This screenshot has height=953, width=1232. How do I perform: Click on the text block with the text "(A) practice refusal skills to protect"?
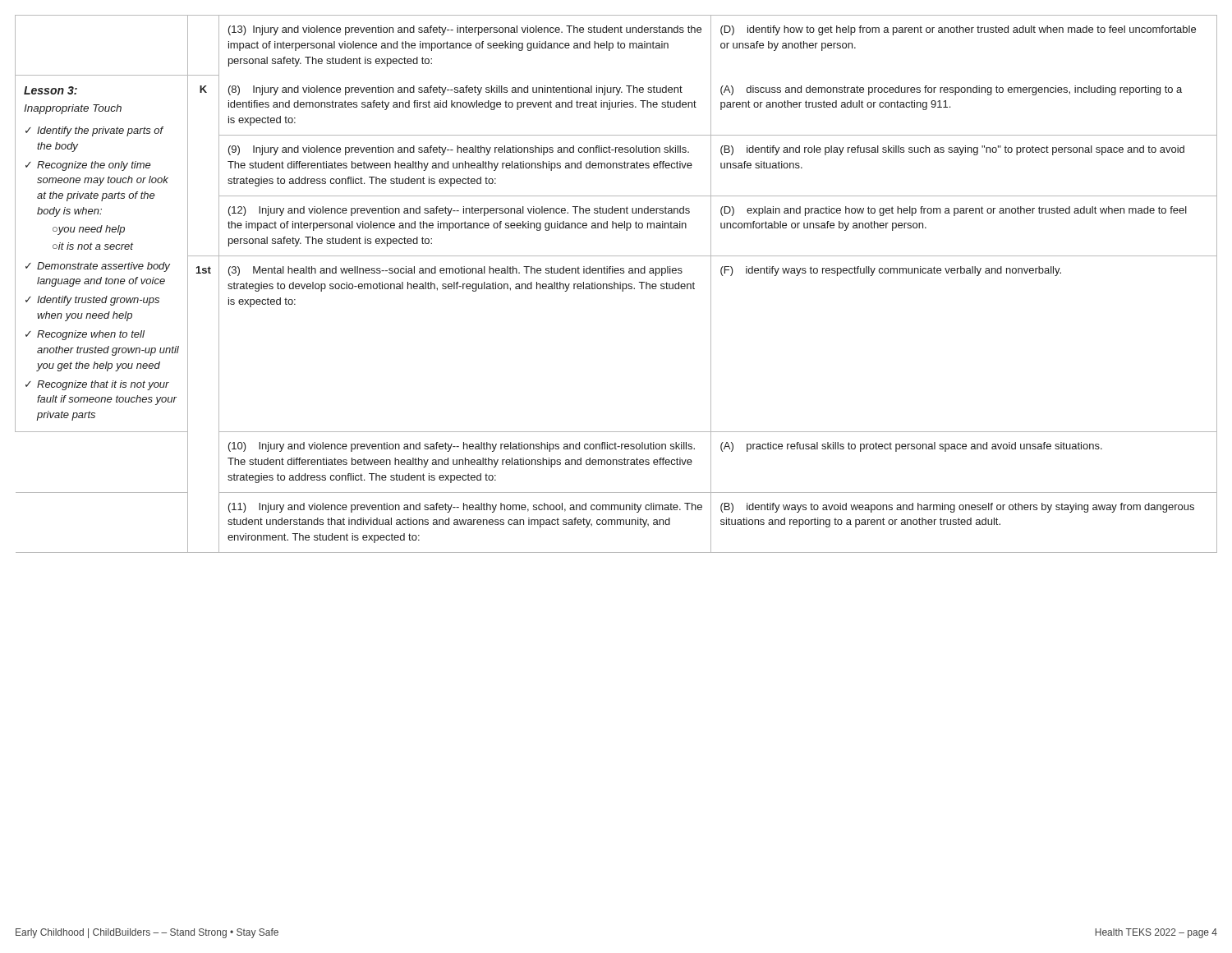(x=911, y=446)
